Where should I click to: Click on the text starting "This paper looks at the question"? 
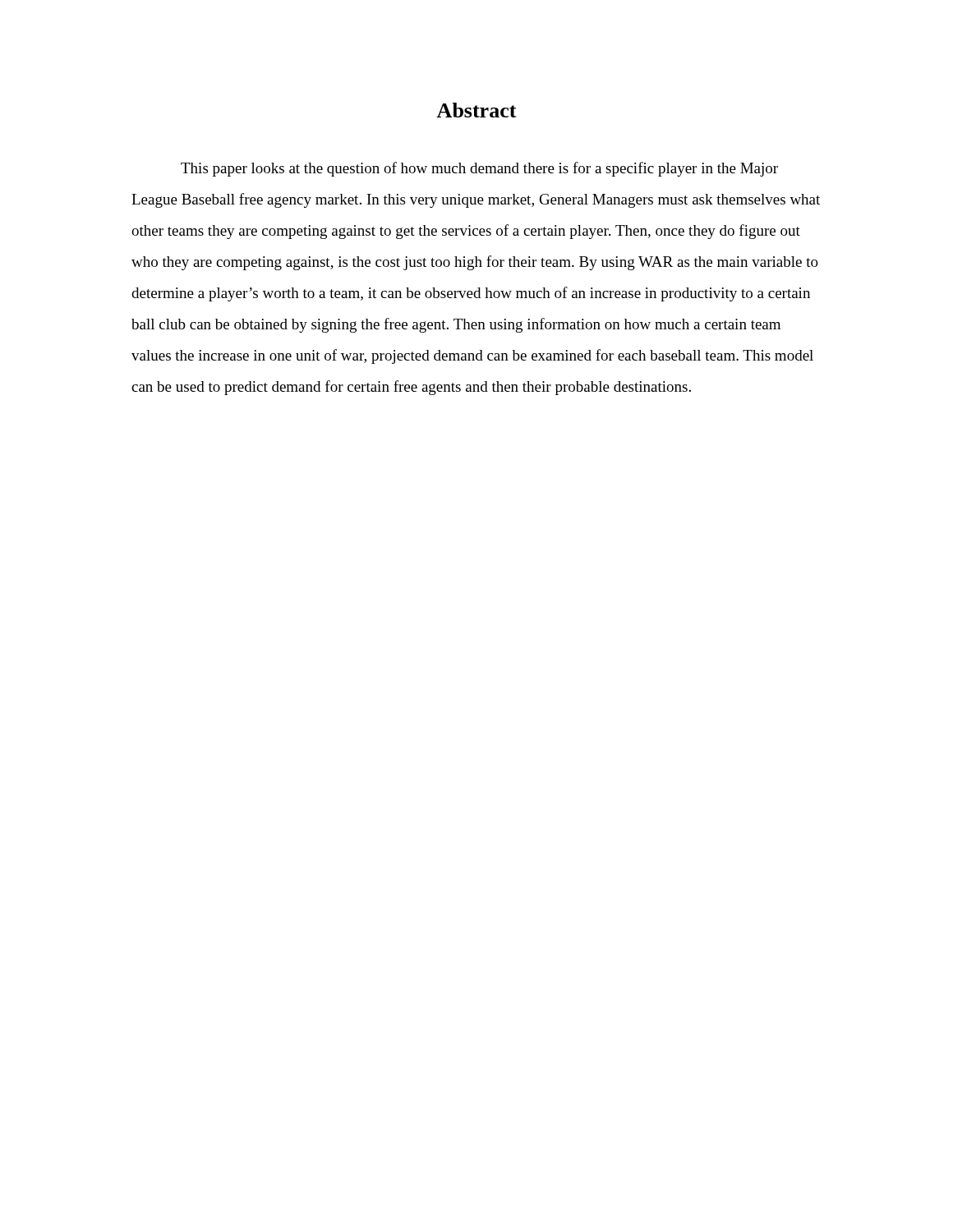click(x=476, y=277)
